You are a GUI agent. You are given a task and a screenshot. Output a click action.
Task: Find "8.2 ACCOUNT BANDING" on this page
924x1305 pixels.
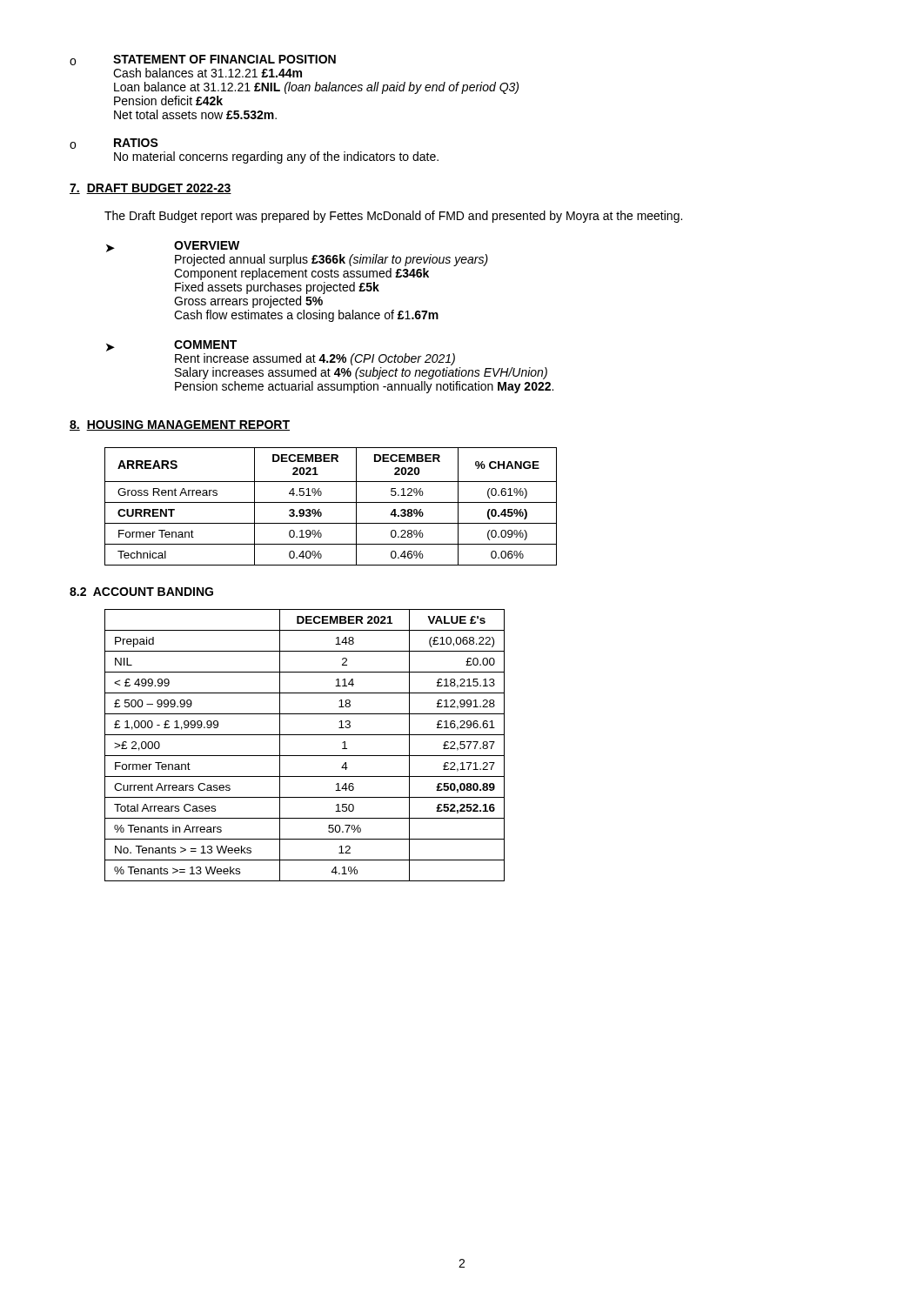click(142, 592)
